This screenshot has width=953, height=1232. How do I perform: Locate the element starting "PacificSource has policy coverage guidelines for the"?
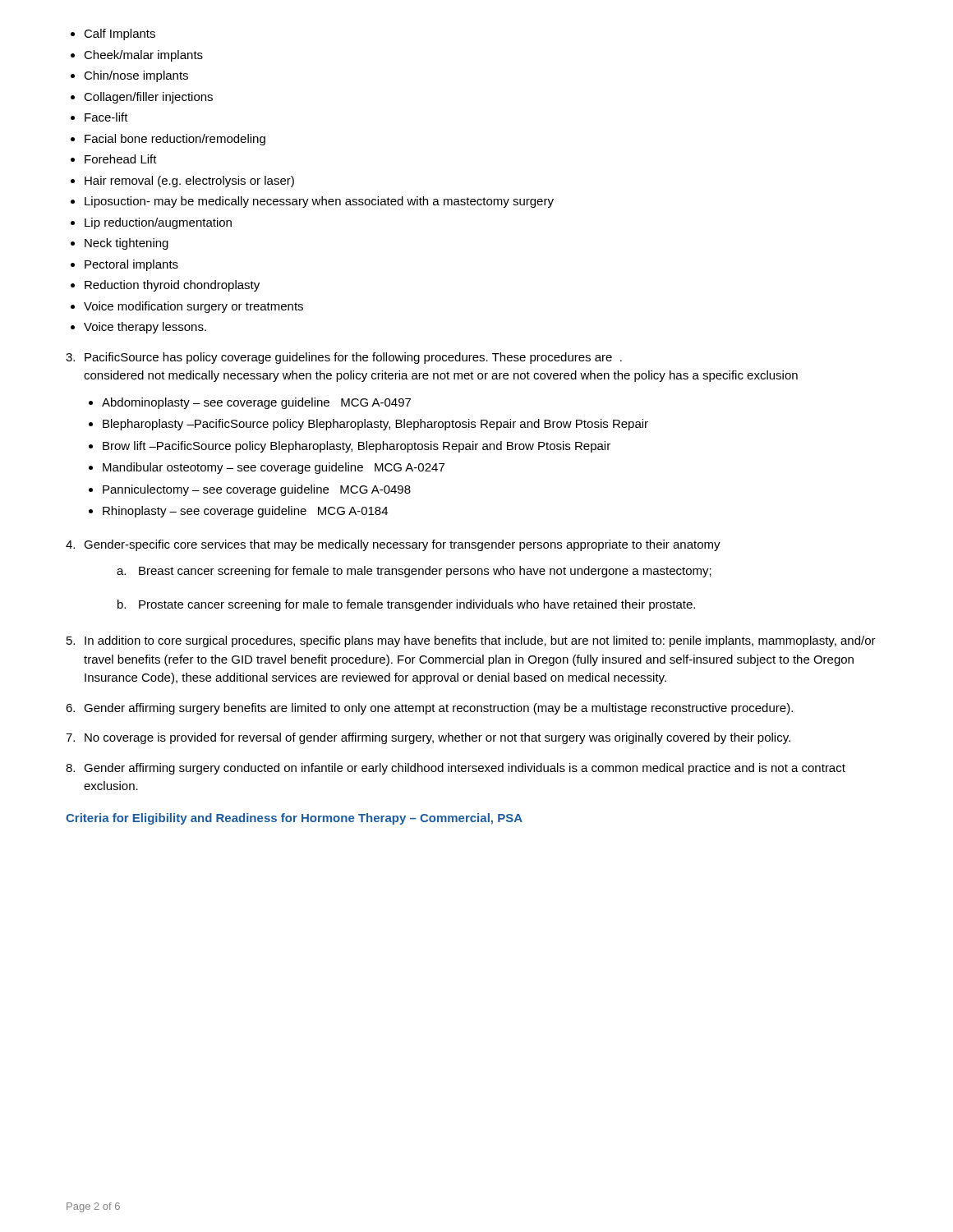coord(476,436)
